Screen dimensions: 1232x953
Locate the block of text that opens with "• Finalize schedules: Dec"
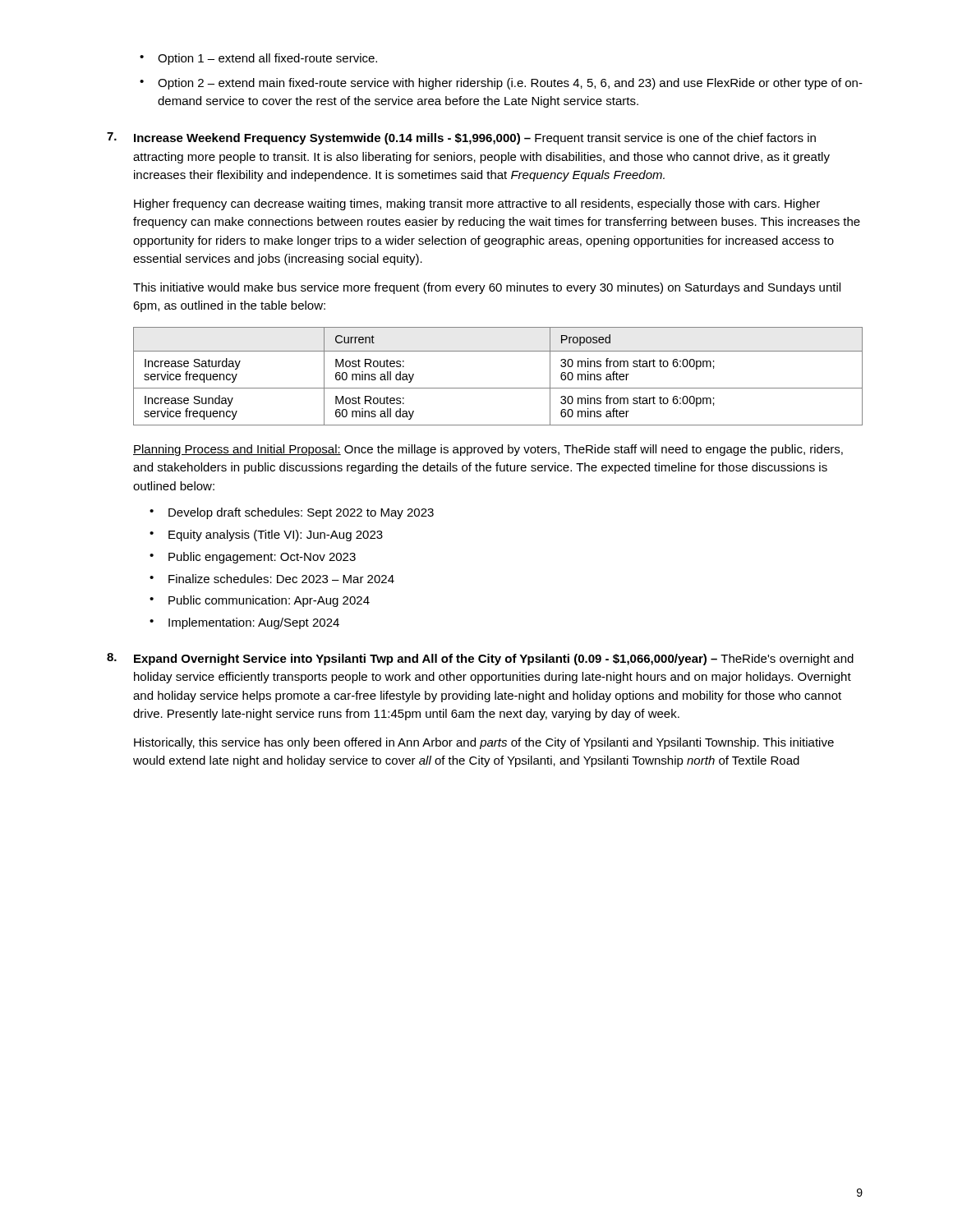tap(272, 579)
